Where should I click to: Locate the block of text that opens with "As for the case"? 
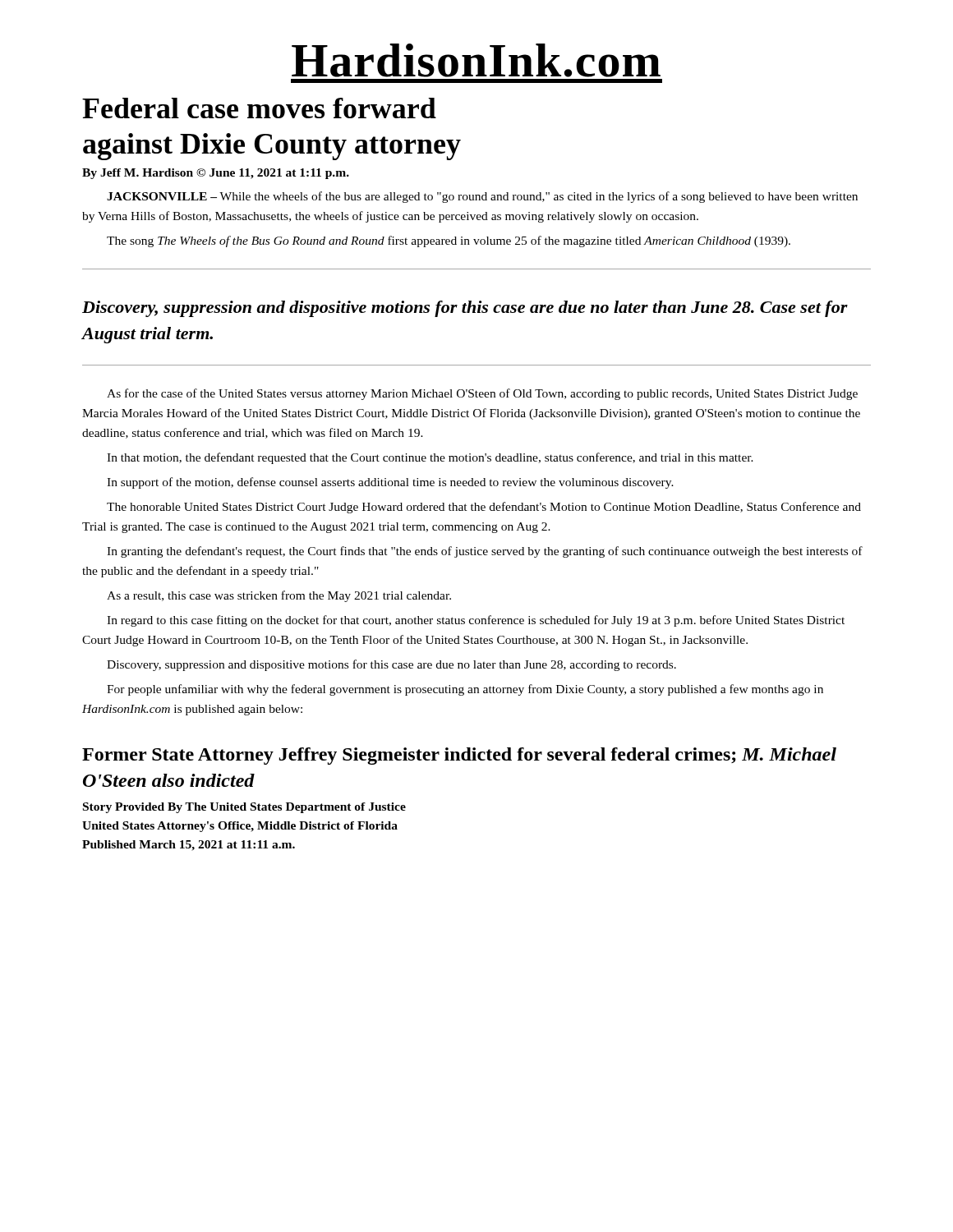tap(471, 413)
